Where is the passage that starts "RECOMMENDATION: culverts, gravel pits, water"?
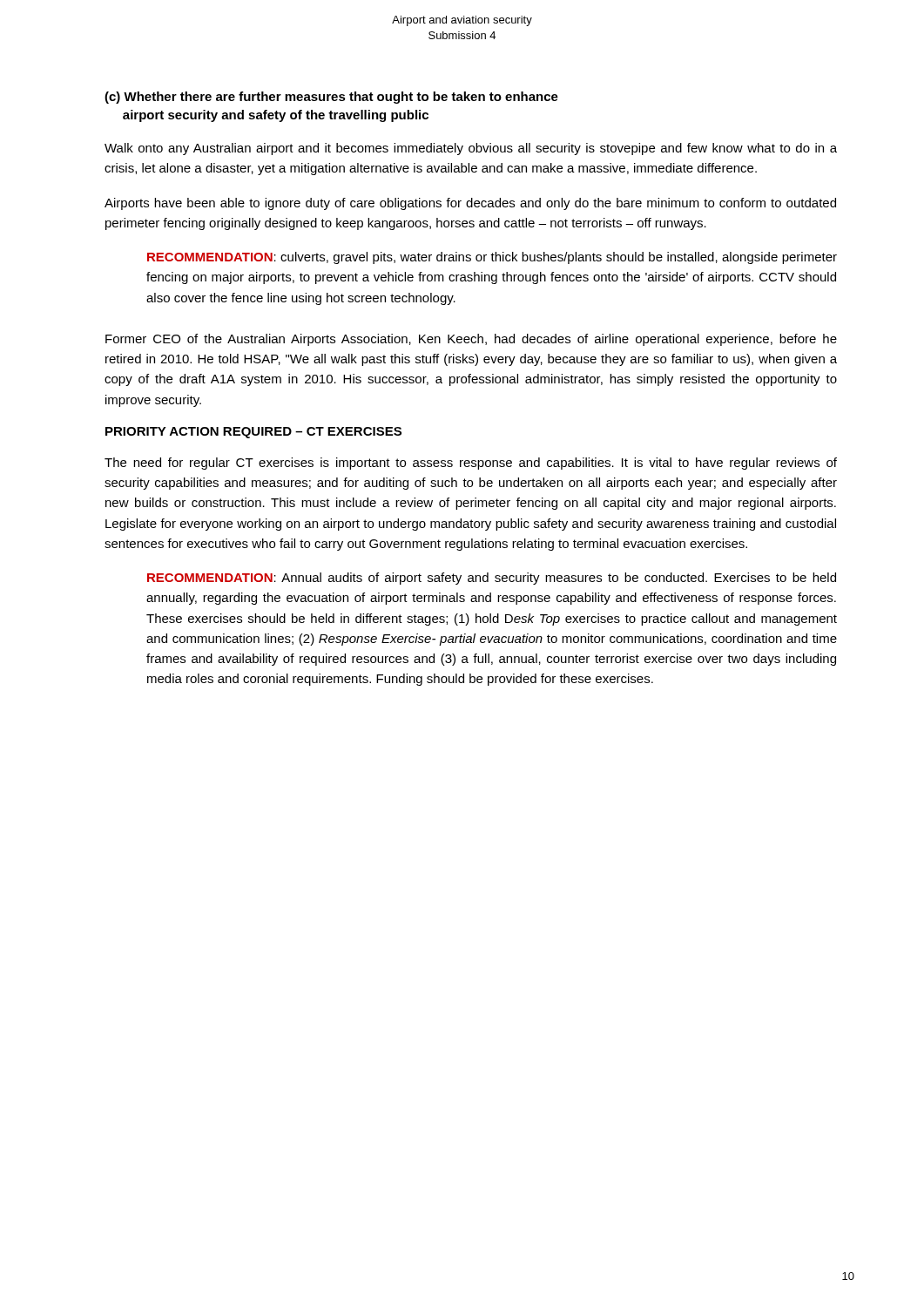The width and height of the screenshot is (924, 1307). [x=492, y=277]
